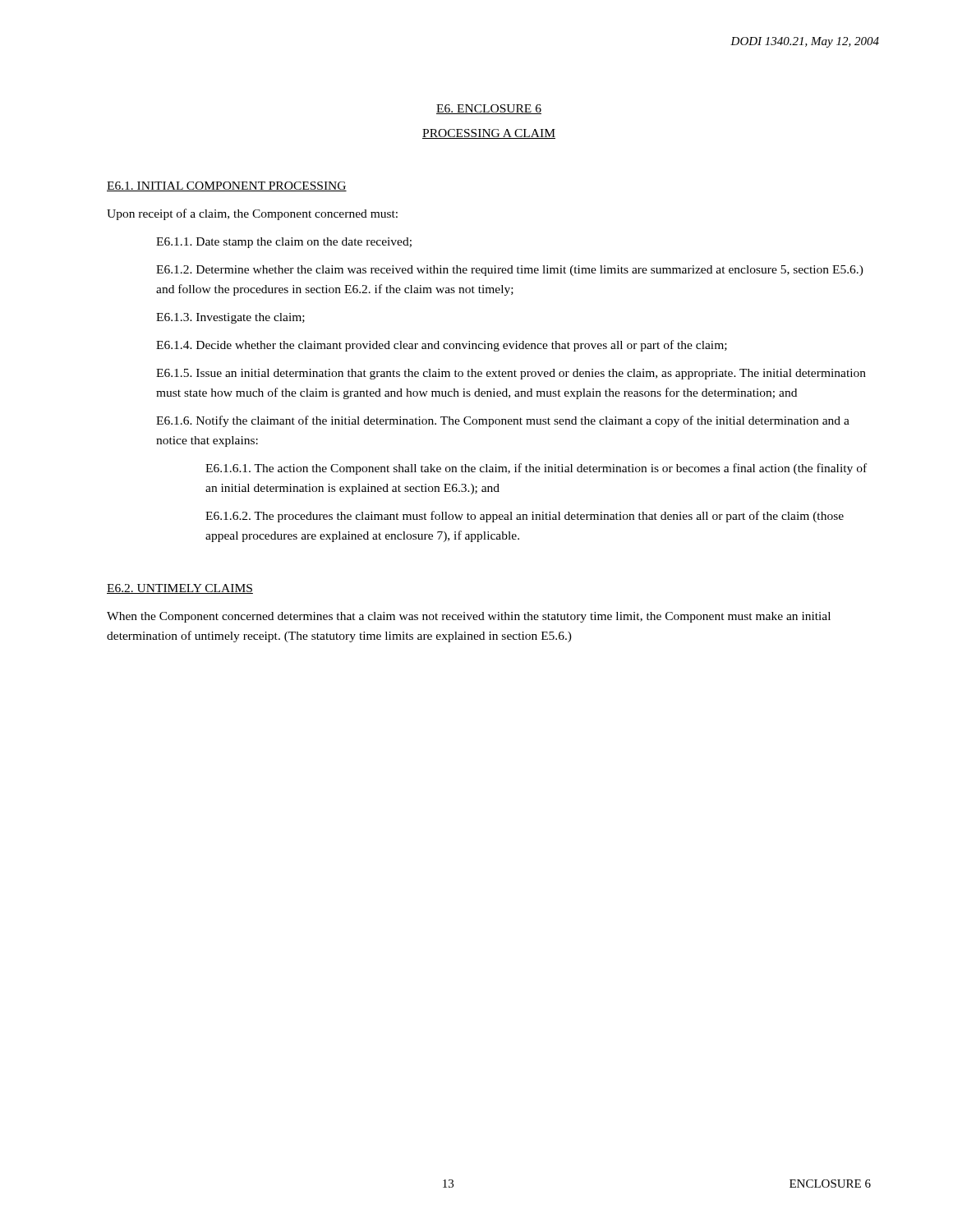Image resolution: width=953 pixels, height=1232 pixels.
Task: Where does it say "E6. ENCLOSURE 6"?
Action: pyautogui.click(x=489, y=108)
